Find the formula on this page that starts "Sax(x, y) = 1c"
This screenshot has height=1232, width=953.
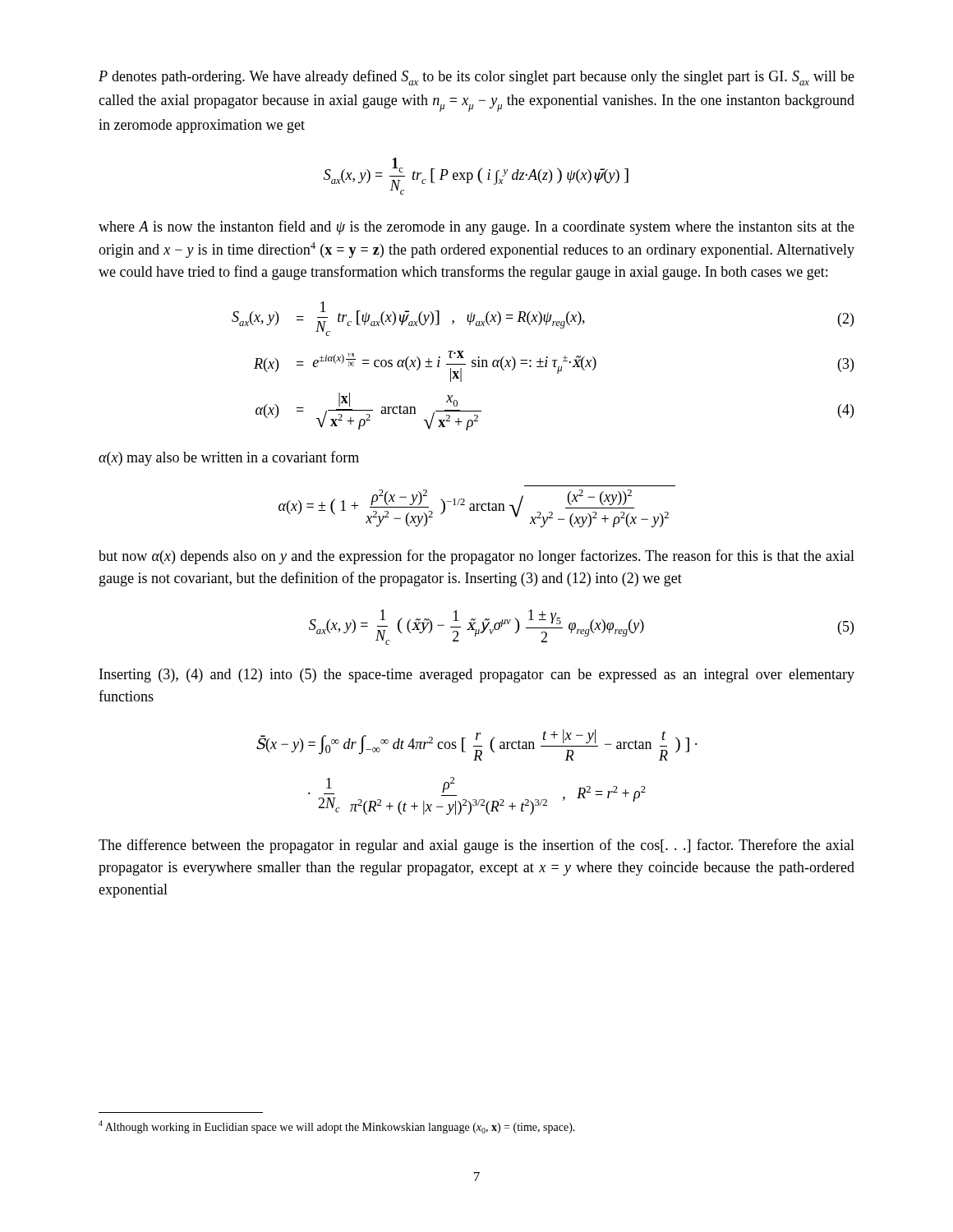pos(476,176)
